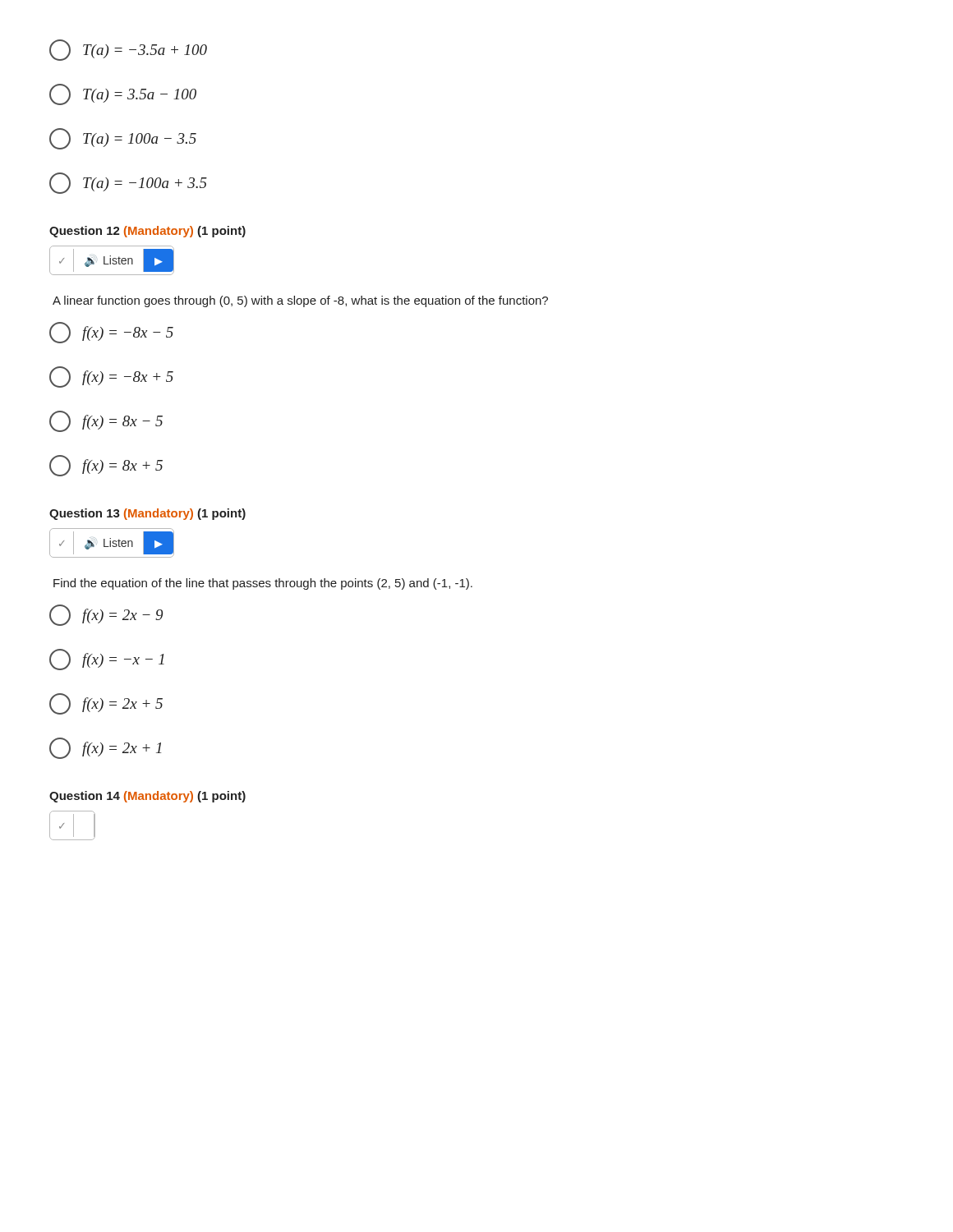Where does it say "Question 12 (Mandatory) (1 point)"?
953x1232 pixels.
pos(148,230)
